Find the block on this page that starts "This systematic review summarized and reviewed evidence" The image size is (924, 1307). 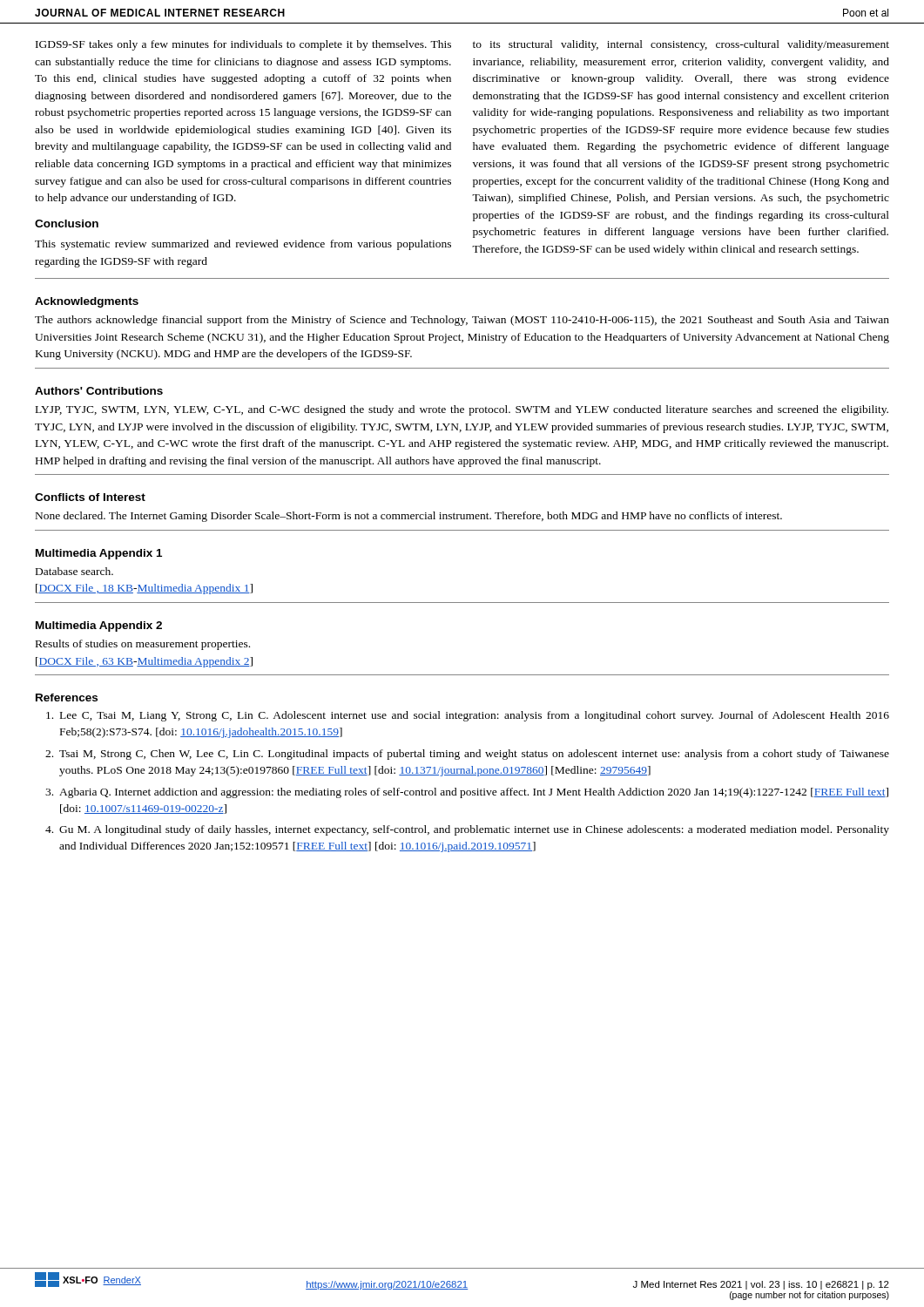pyautogui.click(x=243, y=252)
